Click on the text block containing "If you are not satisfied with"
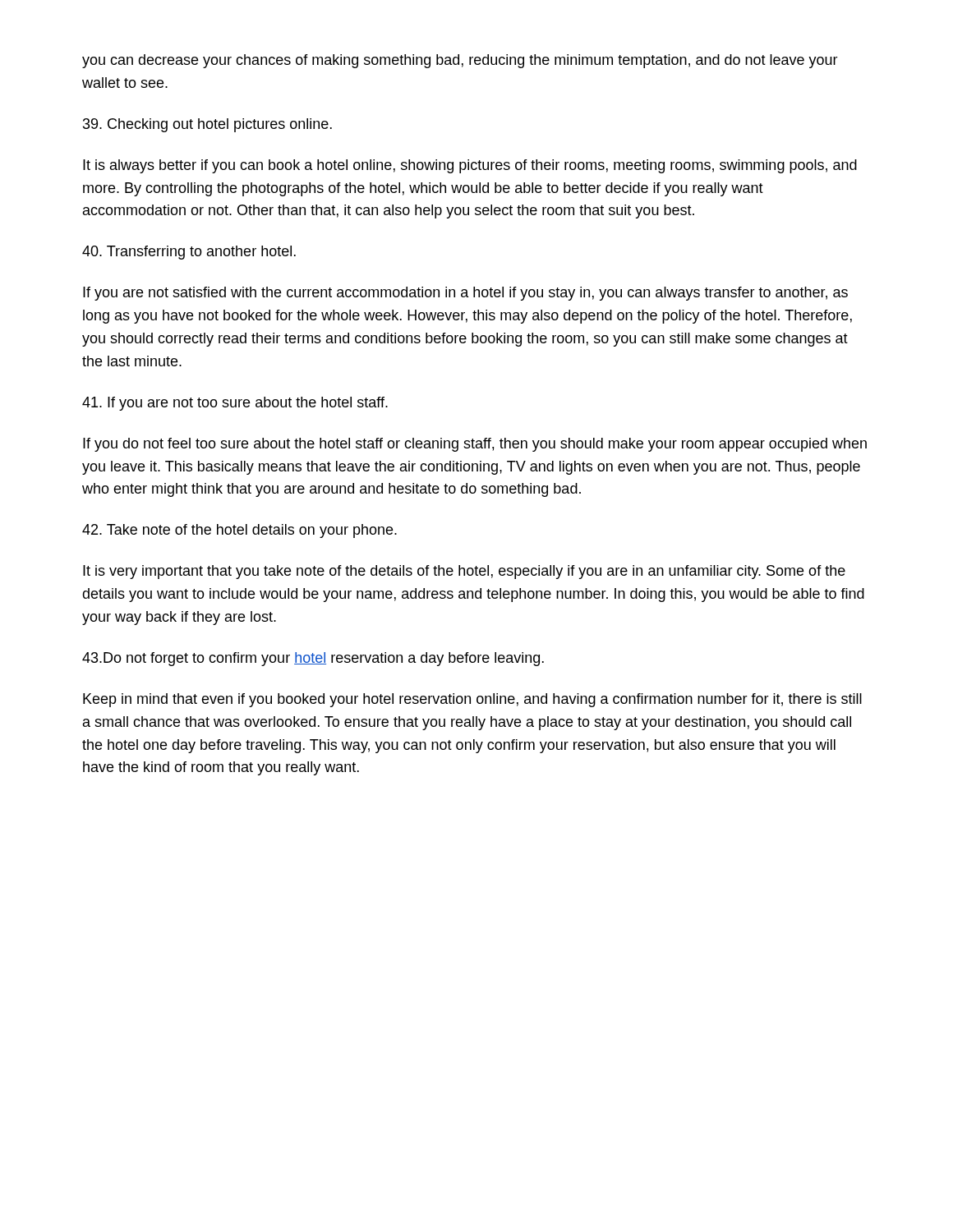The height and width of the screenshot is (1232, 953). click(468, 327)
